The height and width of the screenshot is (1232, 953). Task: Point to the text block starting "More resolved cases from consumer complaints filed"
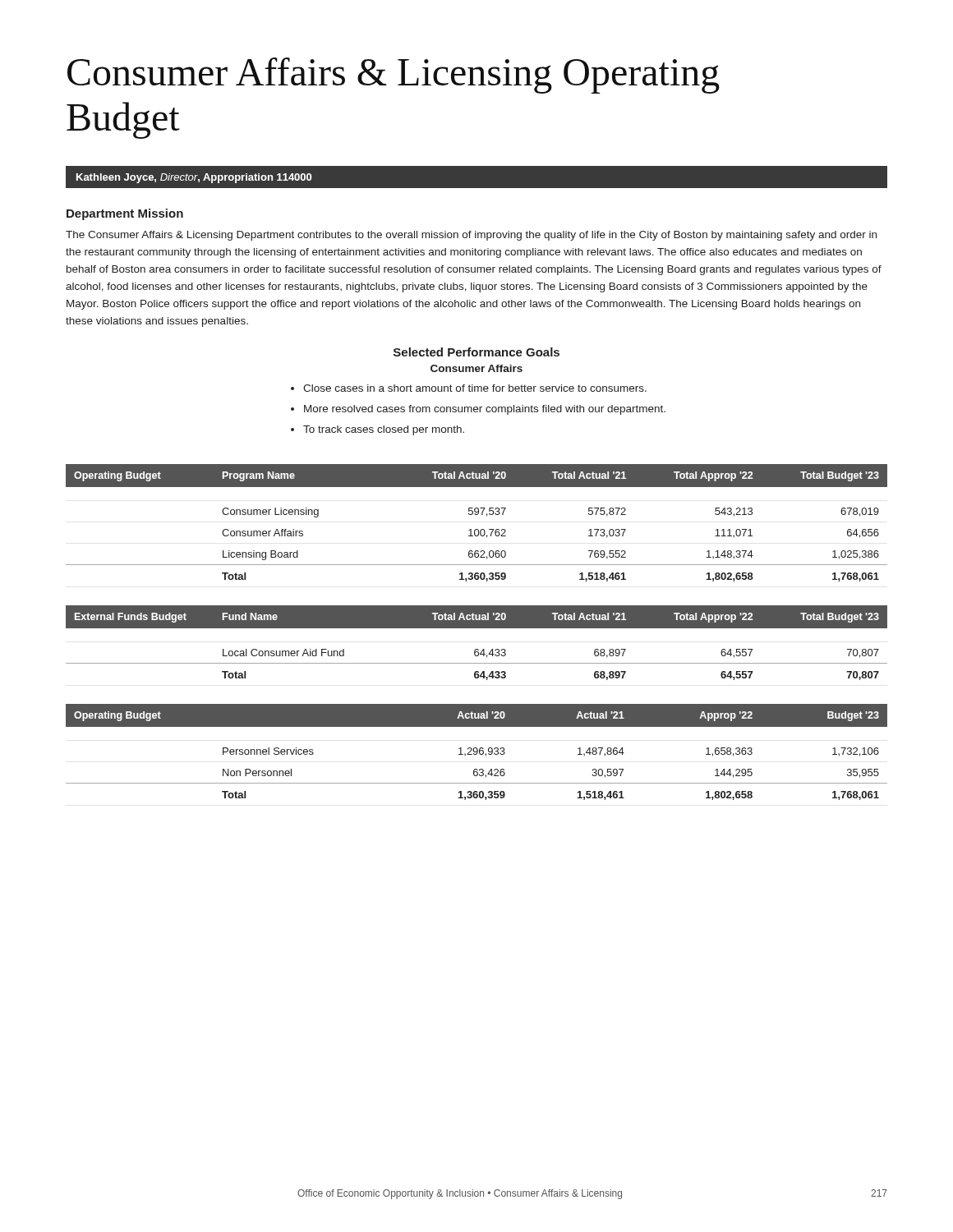[485, 409]
